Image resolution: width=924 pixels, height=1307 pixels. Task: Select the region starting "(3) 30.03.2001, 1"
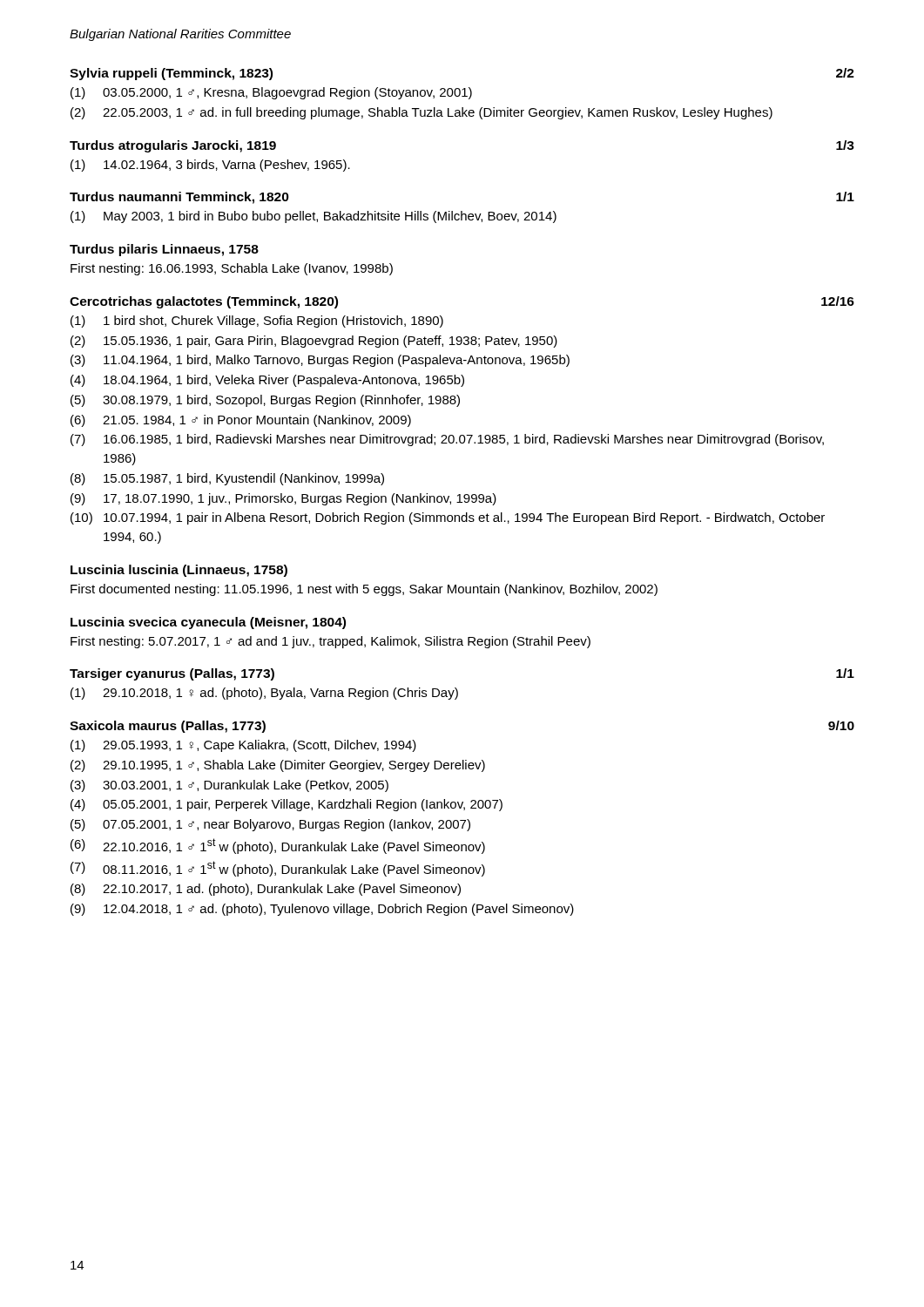coord(229,786)
